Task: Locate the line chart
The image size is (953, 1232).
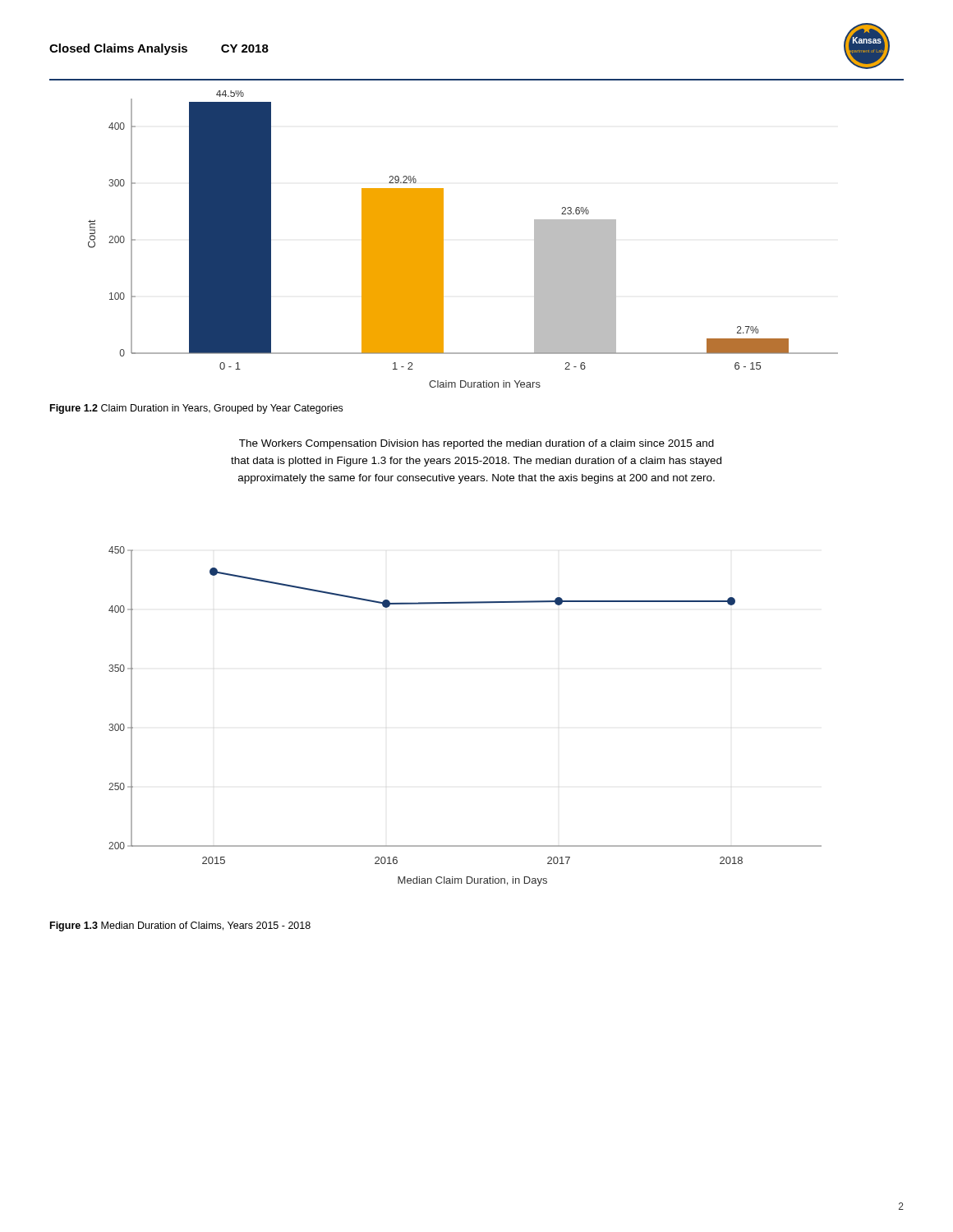Action: [x=485, y=720]
